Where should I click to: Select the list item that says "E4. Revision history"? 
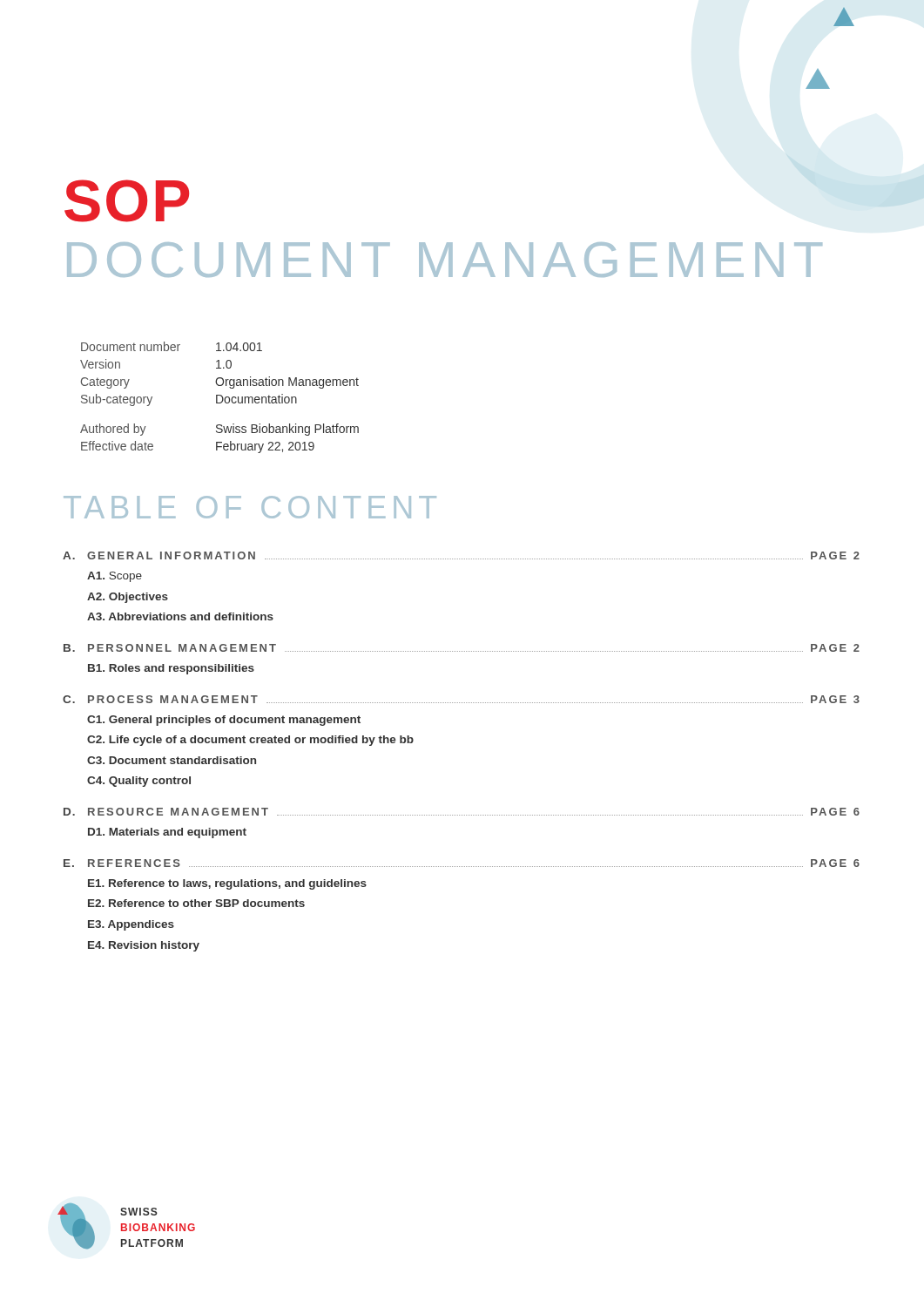coord(143,945)
